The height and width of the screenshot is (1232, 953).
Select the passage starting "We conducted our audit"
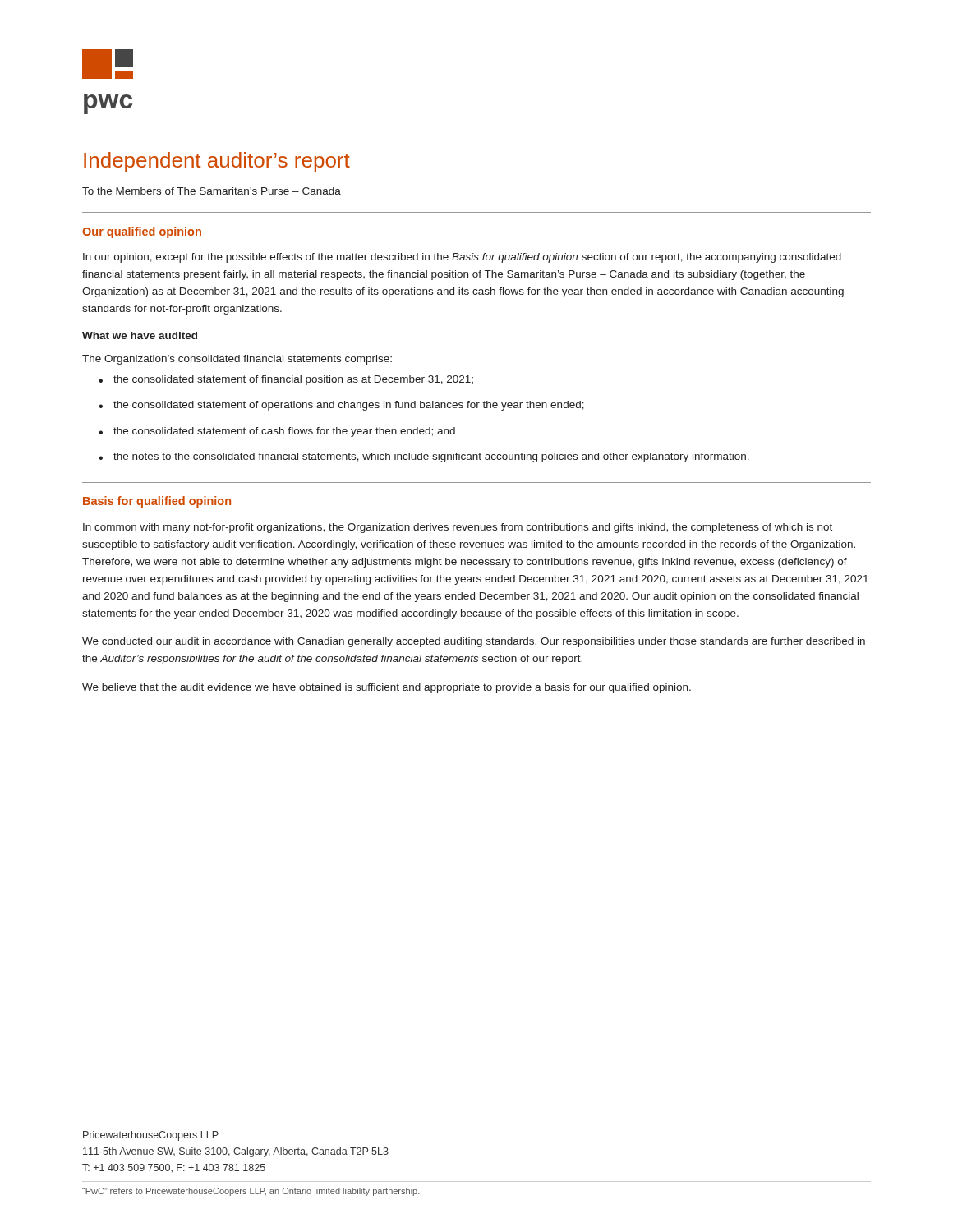[476, 651]
